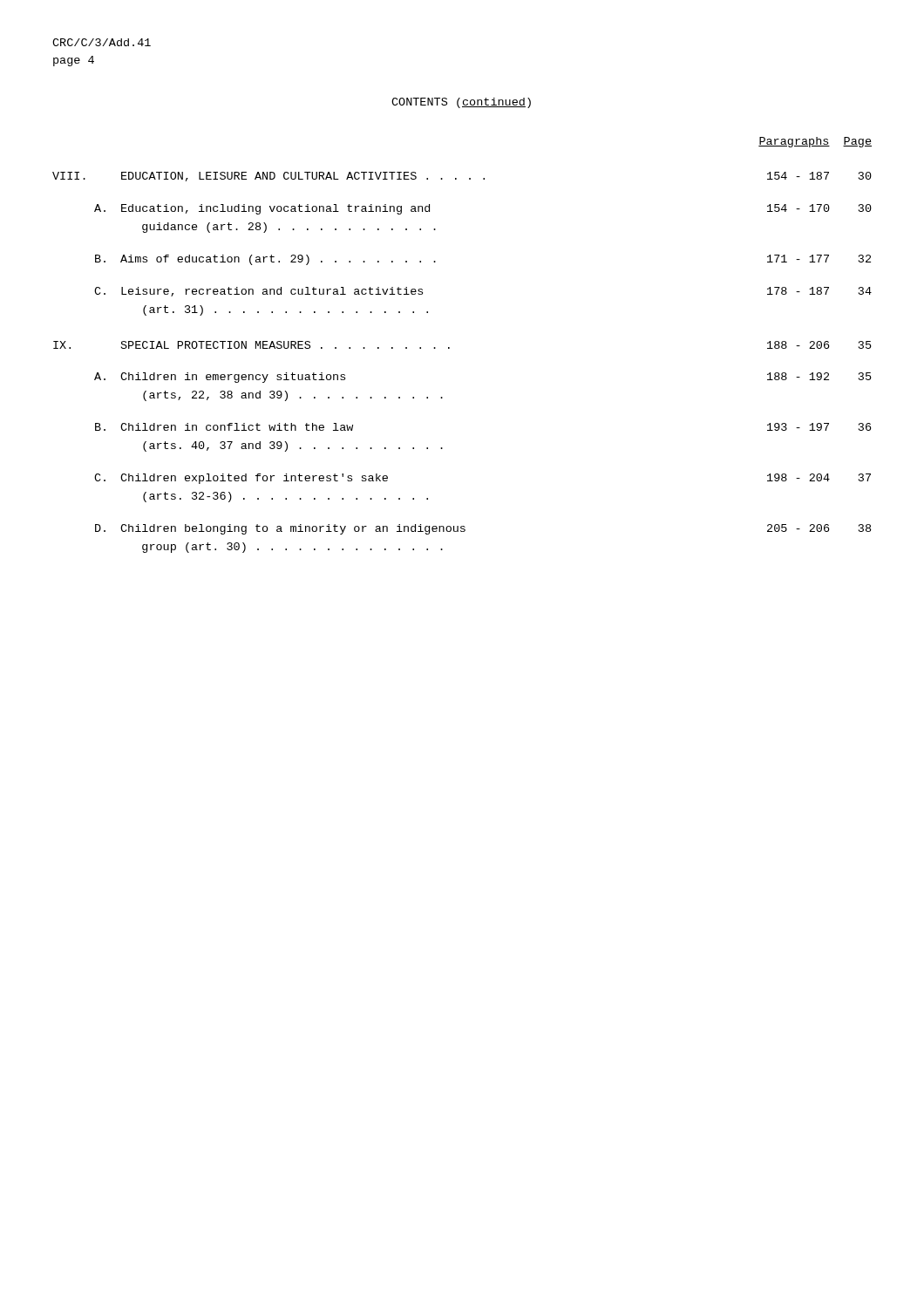Locate the block of text that opens with "B. Children in conflict with the law"
924x1308 pixels.
[145, 427]
